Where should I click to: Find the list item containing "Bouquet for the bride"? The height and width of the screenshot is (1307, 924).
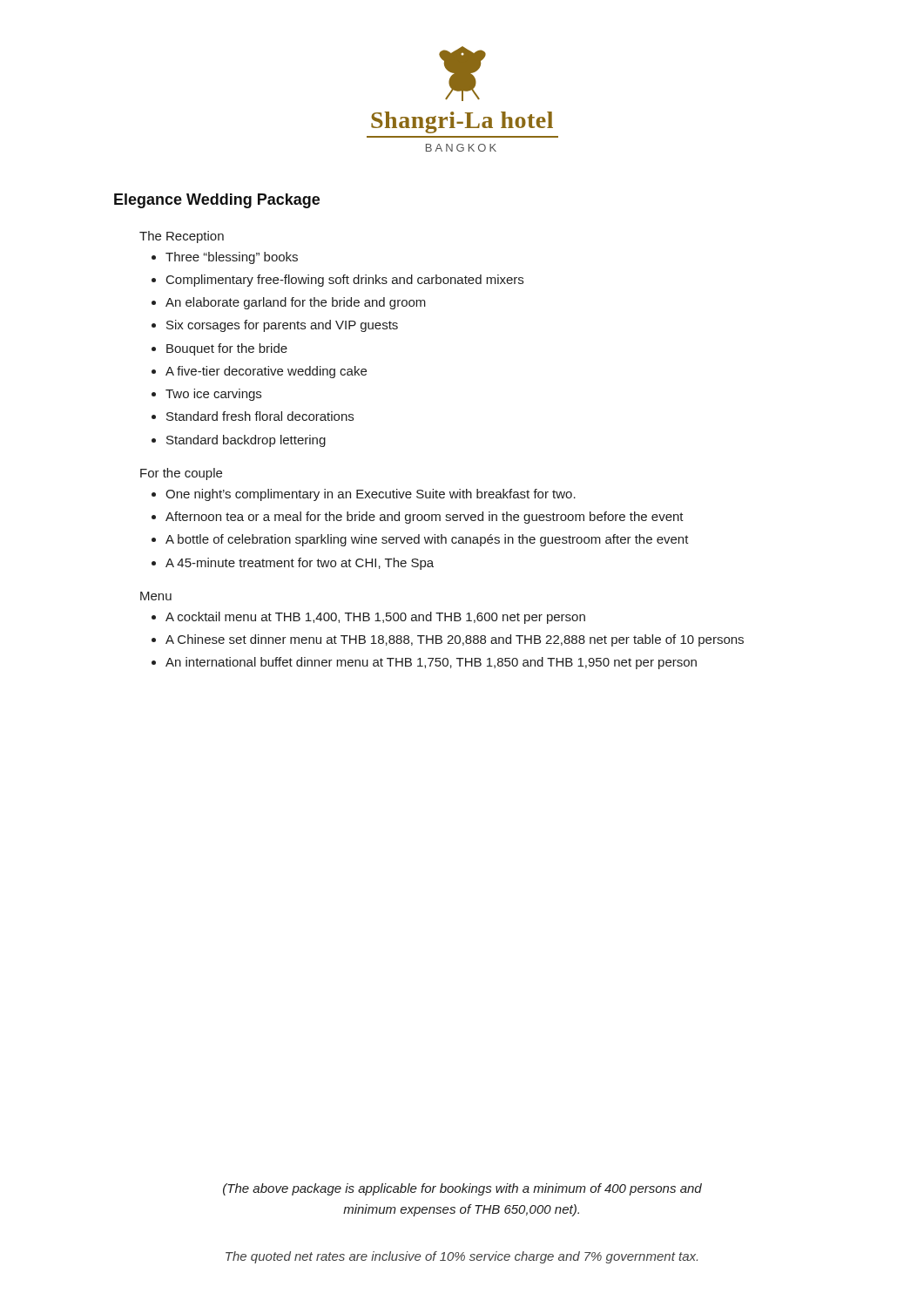click(226, 348)
